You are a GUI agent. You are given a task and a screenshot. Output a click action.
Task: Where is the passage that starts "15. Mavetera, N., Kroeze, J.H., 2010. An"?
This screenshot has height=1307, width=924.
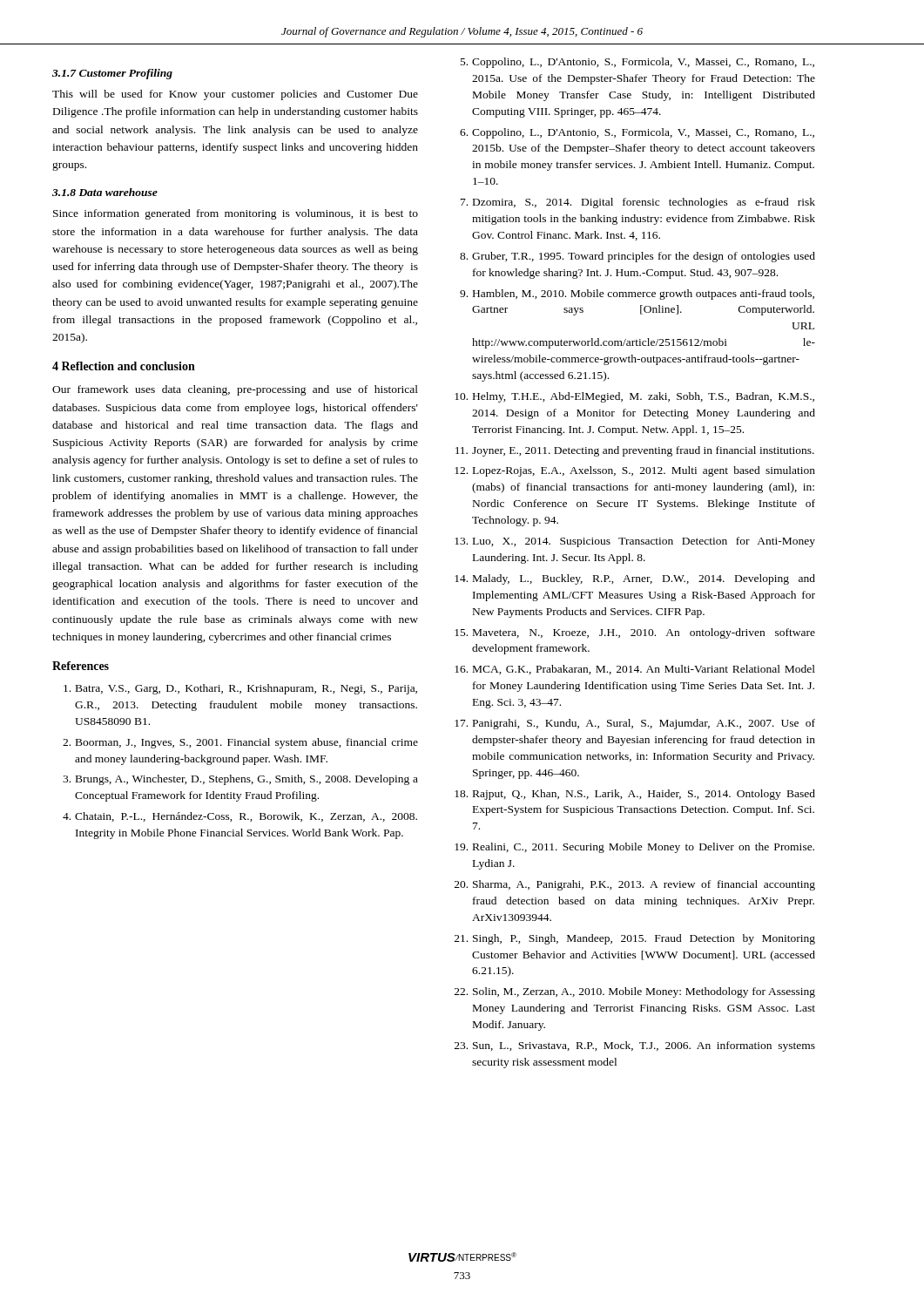coord(632,641)
